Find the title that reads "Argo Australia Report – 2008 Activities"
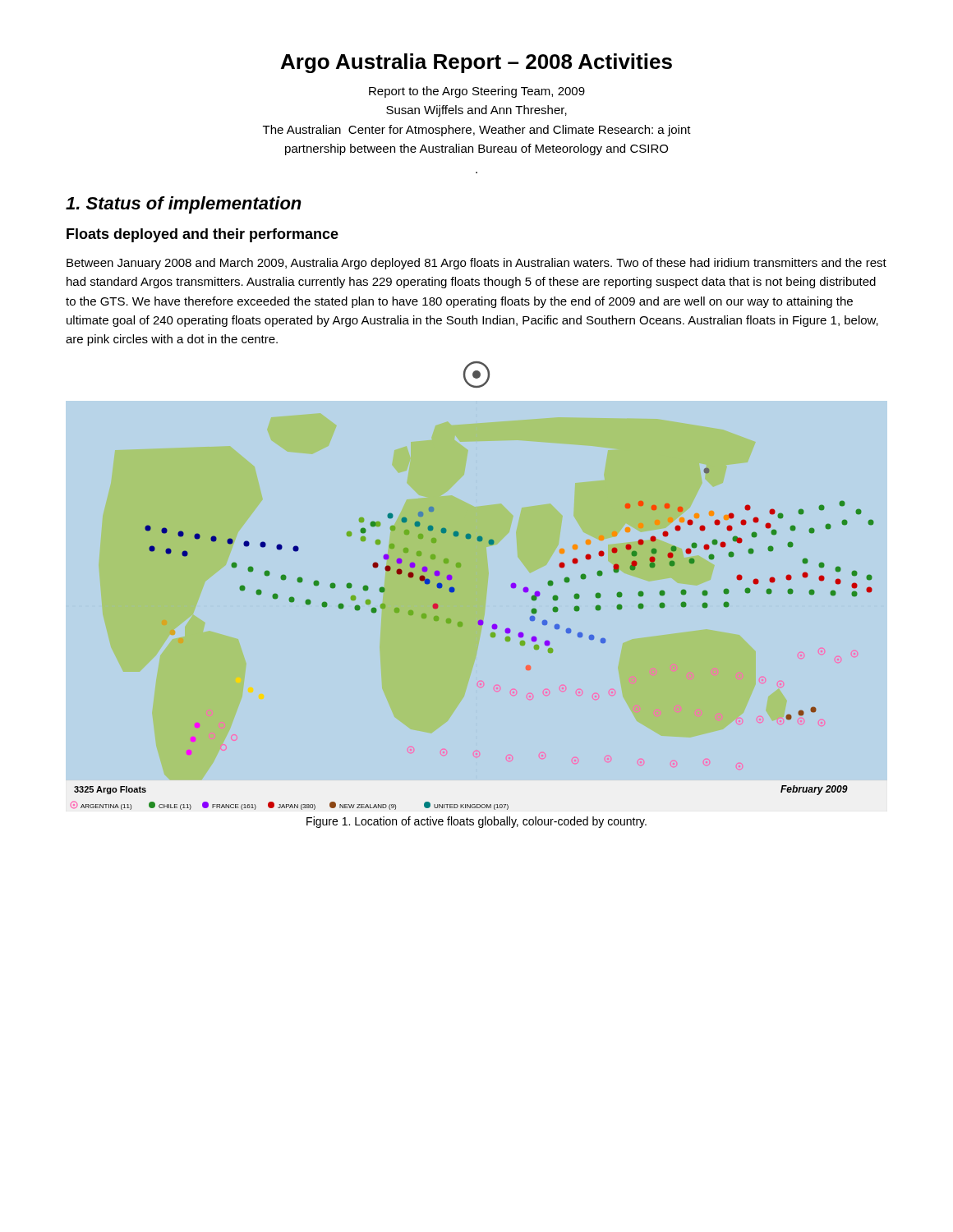The width and height of the screenshot is (953, 1232). 476,62
